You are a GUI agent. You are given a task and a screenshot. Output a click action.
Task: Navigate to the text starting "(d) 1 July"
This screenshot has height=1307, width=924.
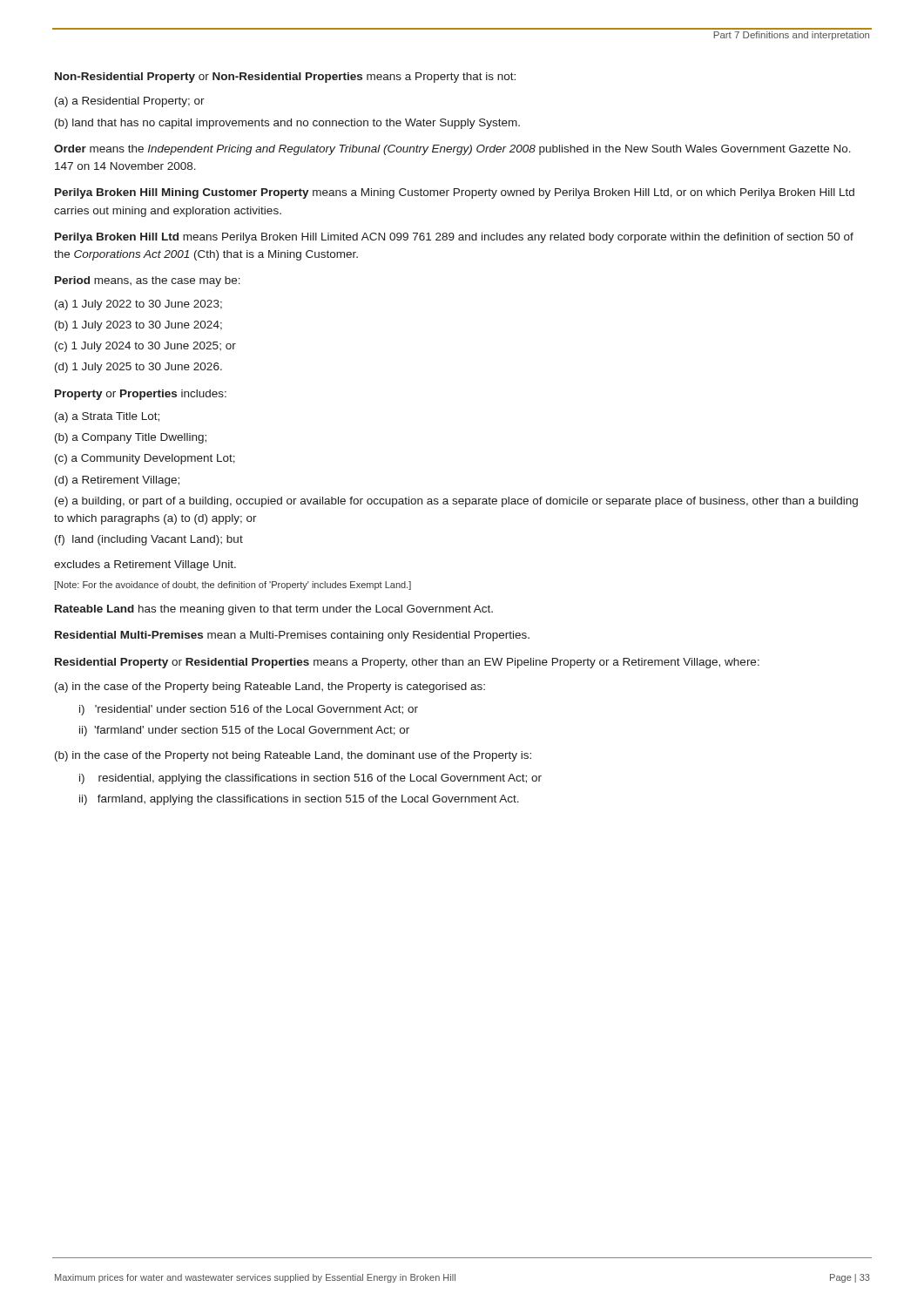(138, 367)
